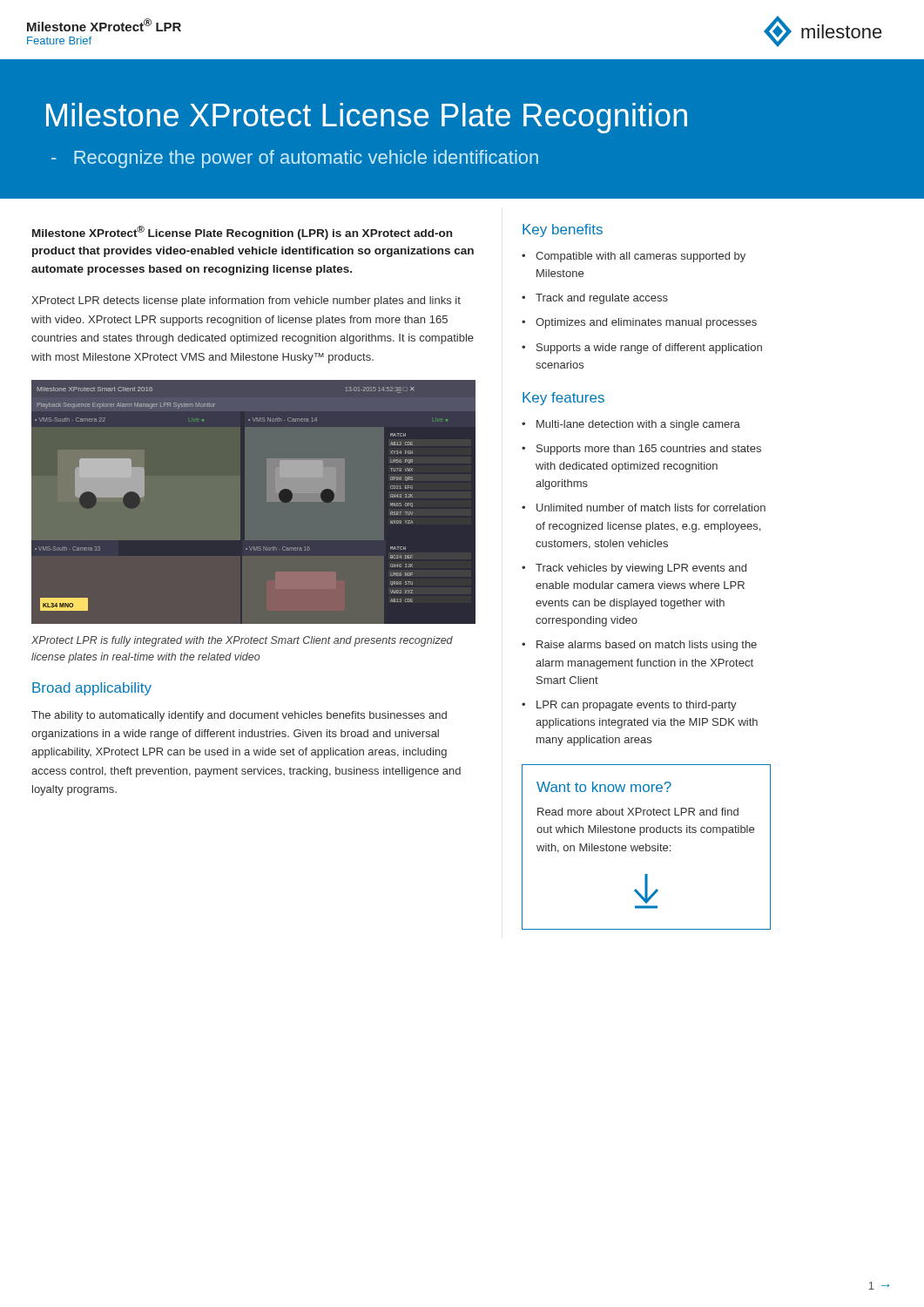Viewport: 924px width, 1307px height.
Task: Select the block starting "Milestone XProtect® License Plate Recognition (LPR) is an"
Action: point(253,249)
